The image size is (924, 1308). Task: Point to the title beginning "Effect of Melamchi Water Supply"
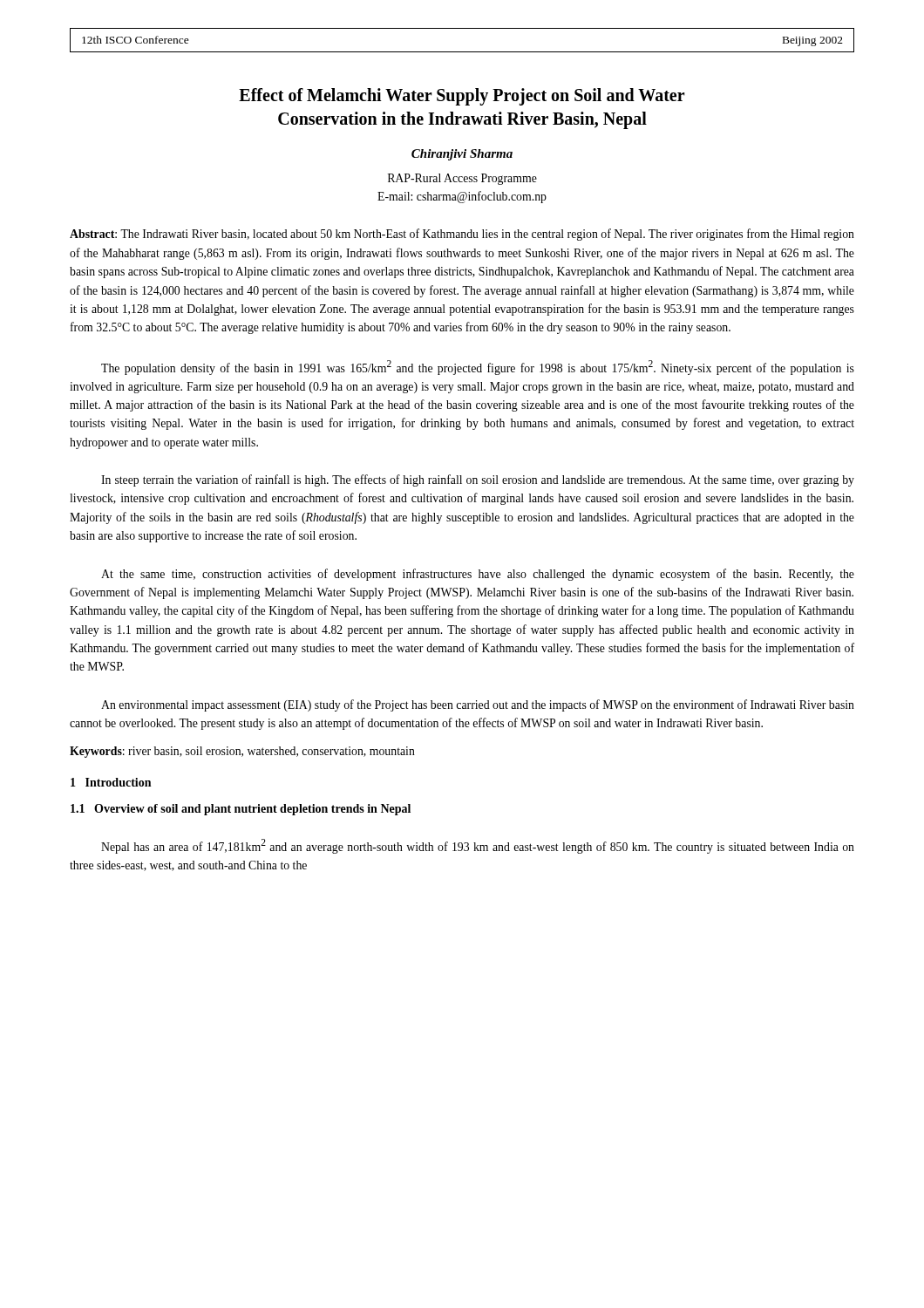tap(462, 107)
